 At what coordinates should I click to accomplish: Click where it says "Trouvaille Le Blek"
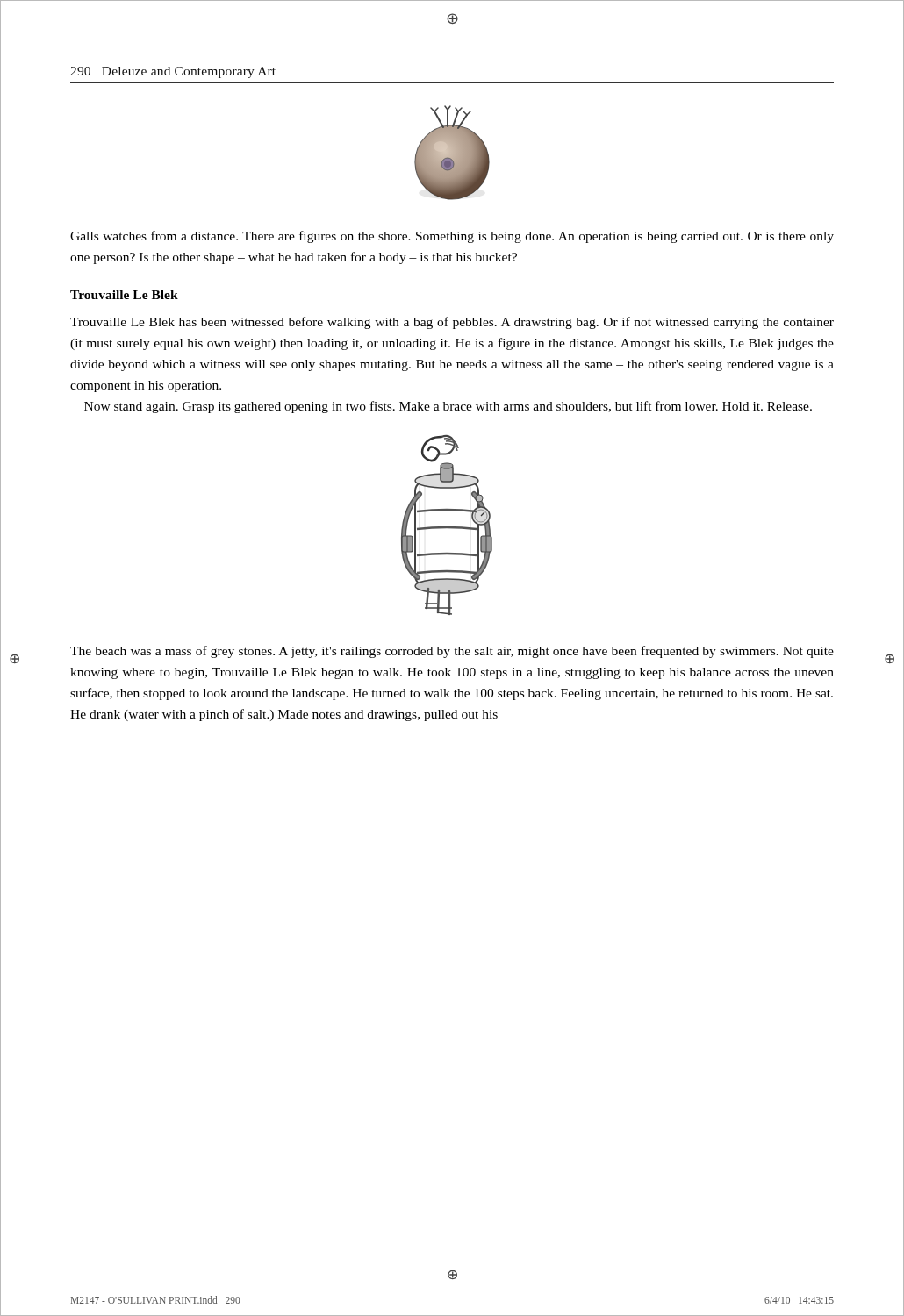click(124, 294)
